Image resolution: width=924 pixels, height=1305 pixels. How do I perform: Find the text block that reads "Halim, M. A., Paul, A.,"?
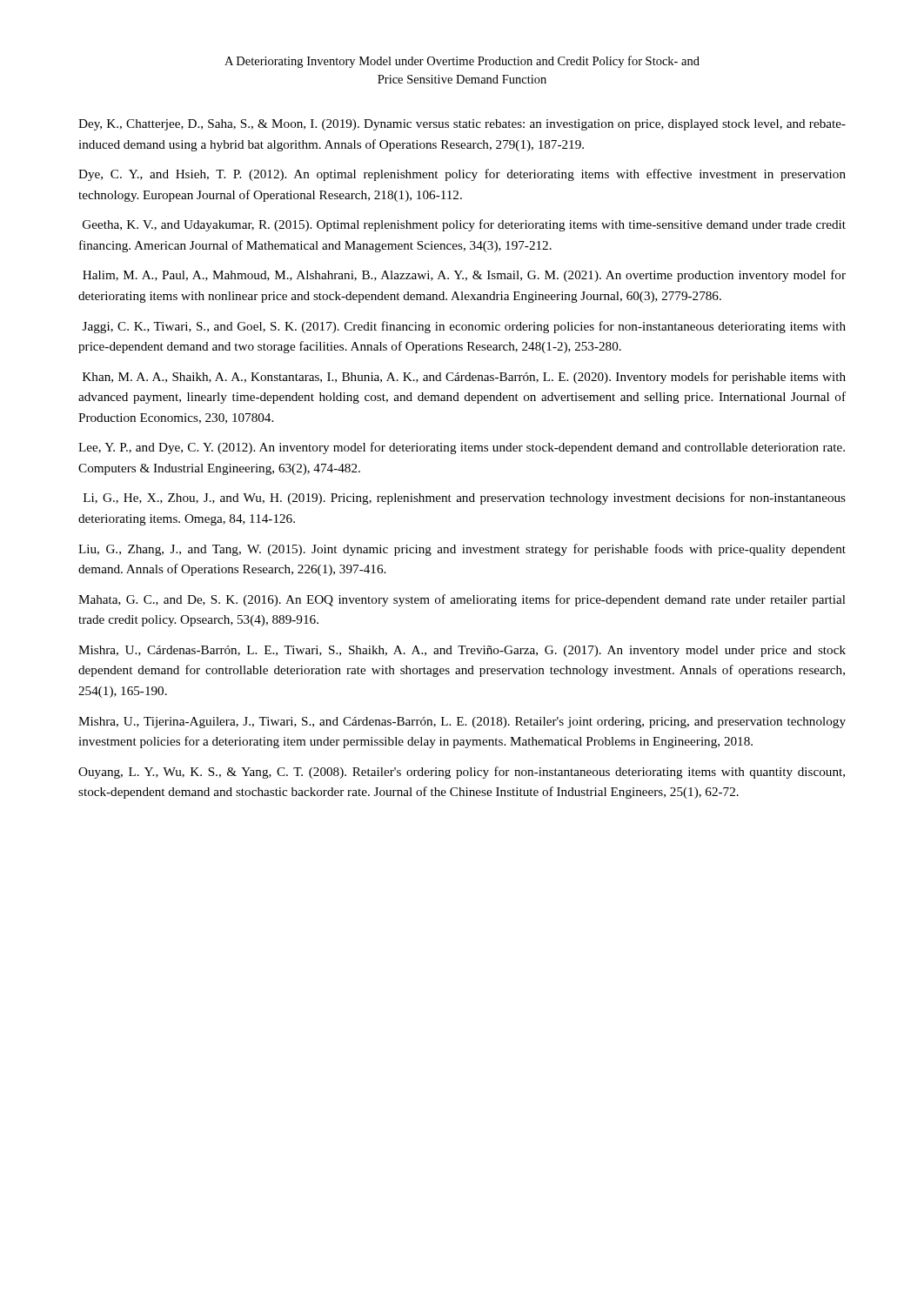[462, 285]
